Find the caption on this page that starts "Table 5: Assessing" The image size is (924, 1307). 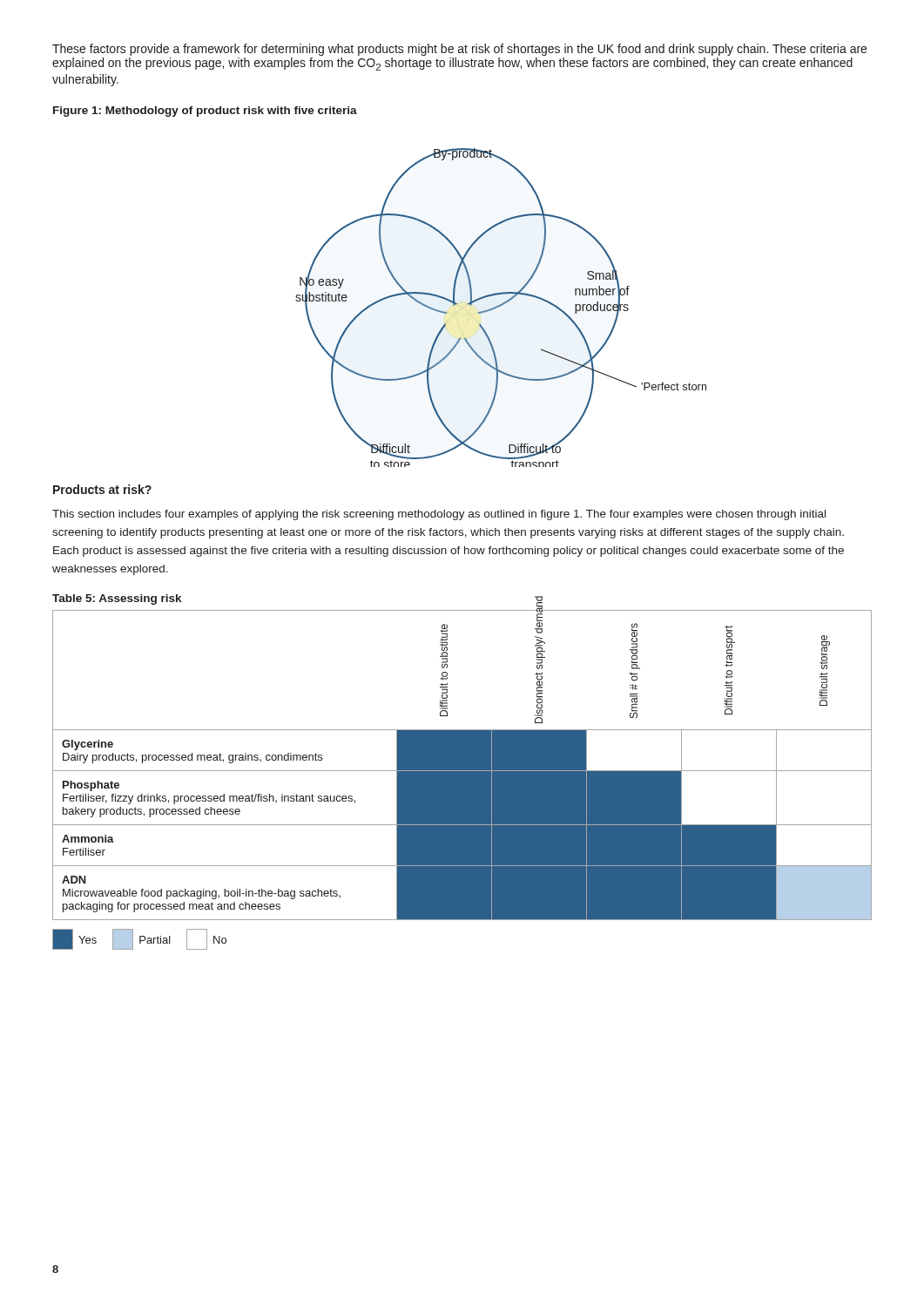[x=117, y=599]
